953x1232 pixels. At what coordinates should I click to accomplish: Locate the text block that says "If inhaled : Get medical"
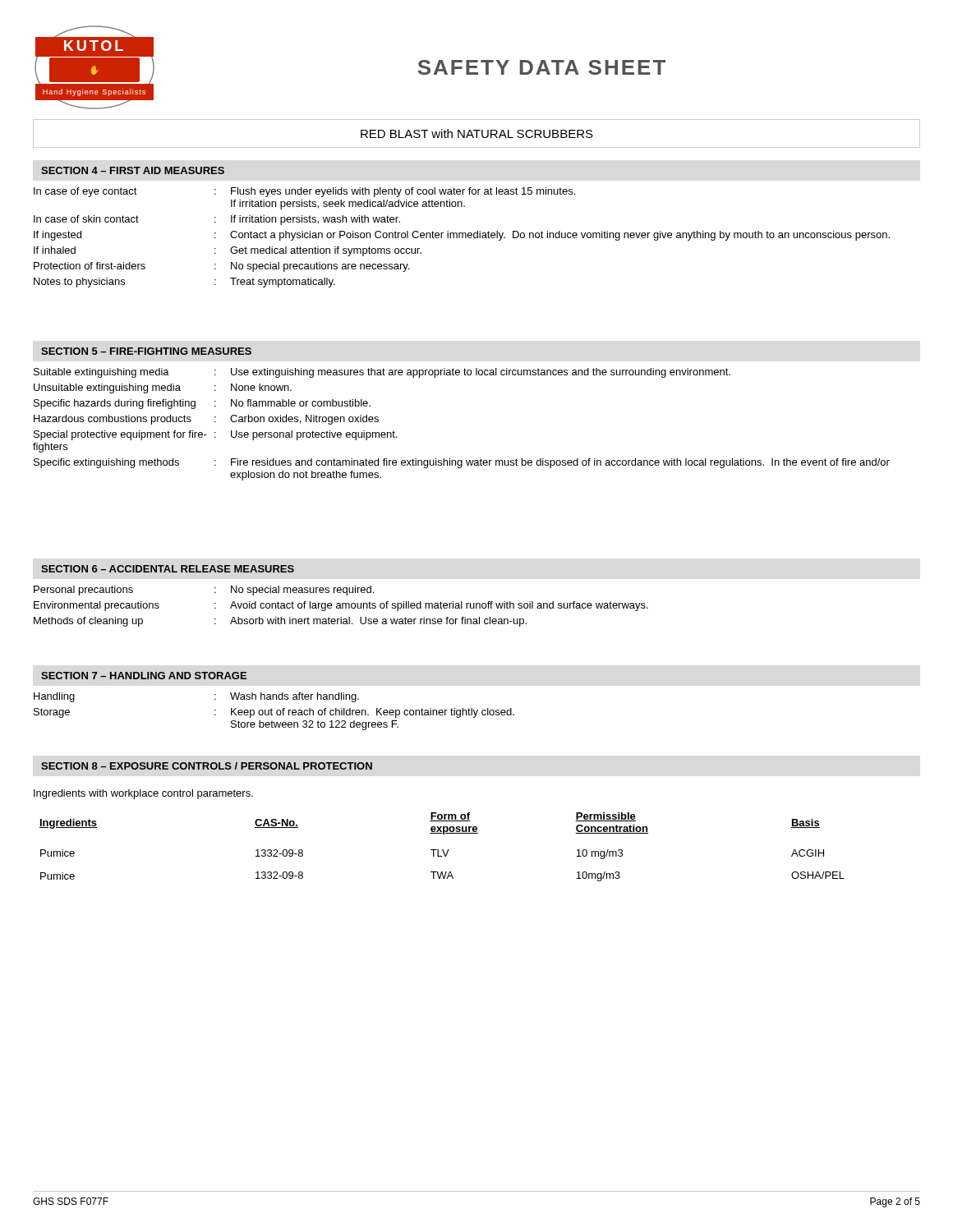tap(228, 251)
